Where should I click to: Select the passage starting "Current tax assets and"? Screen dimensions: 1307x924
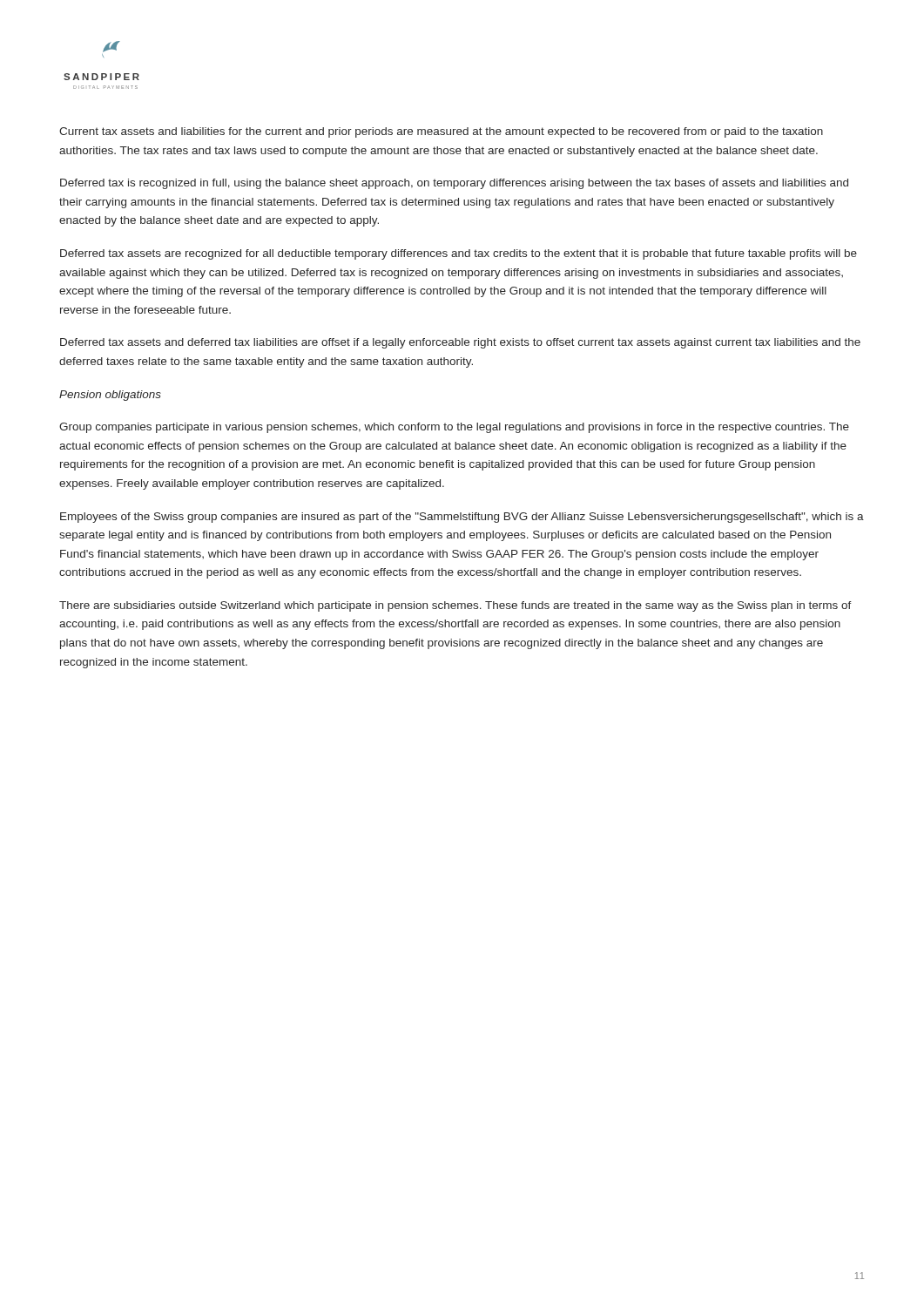pos(462,141)
